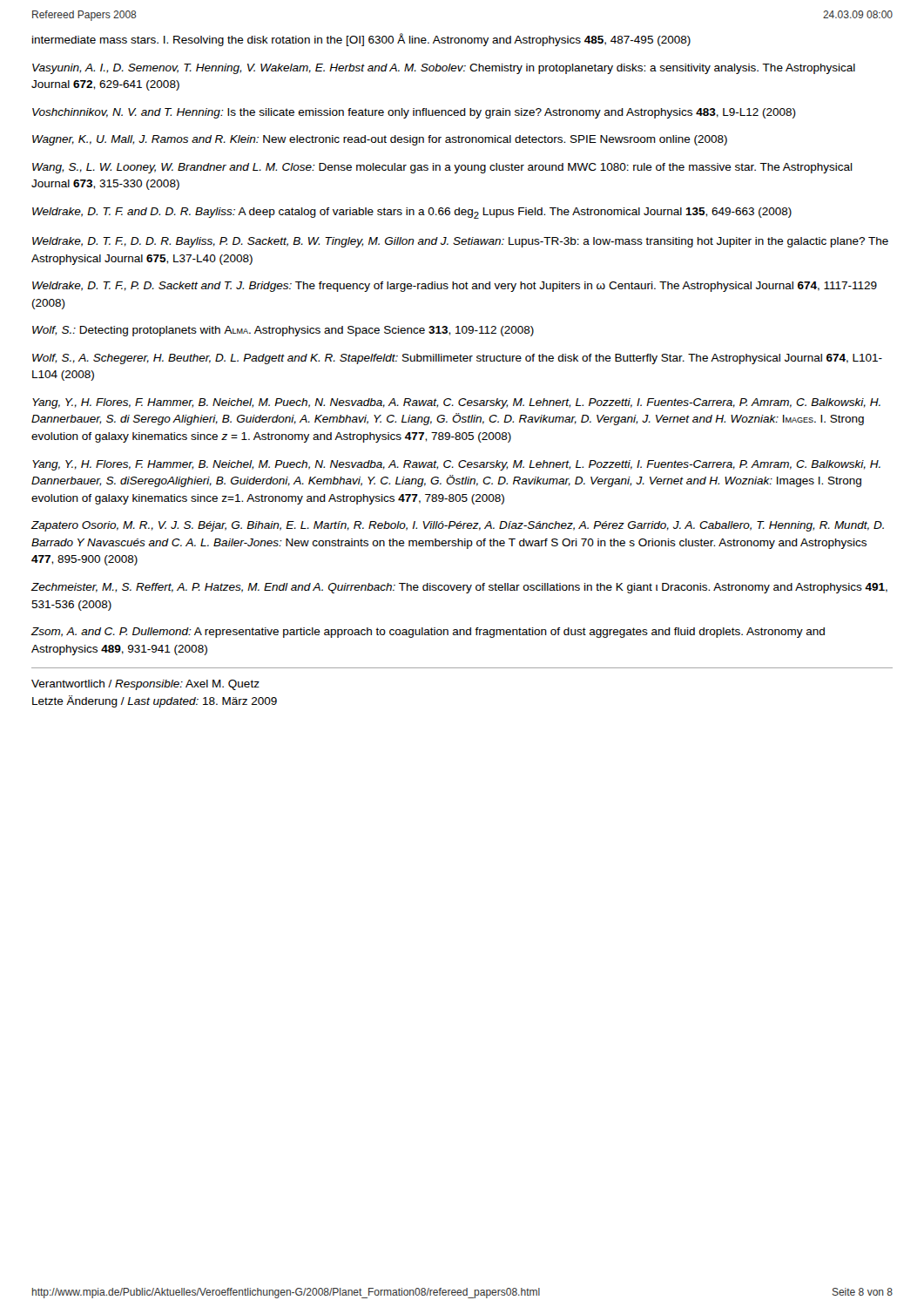This screenshot has height=1307, width=924.
Task: Select the list item containing "Weldrake, D. T. F. and D. D. R."
Action: coord(412,212)
